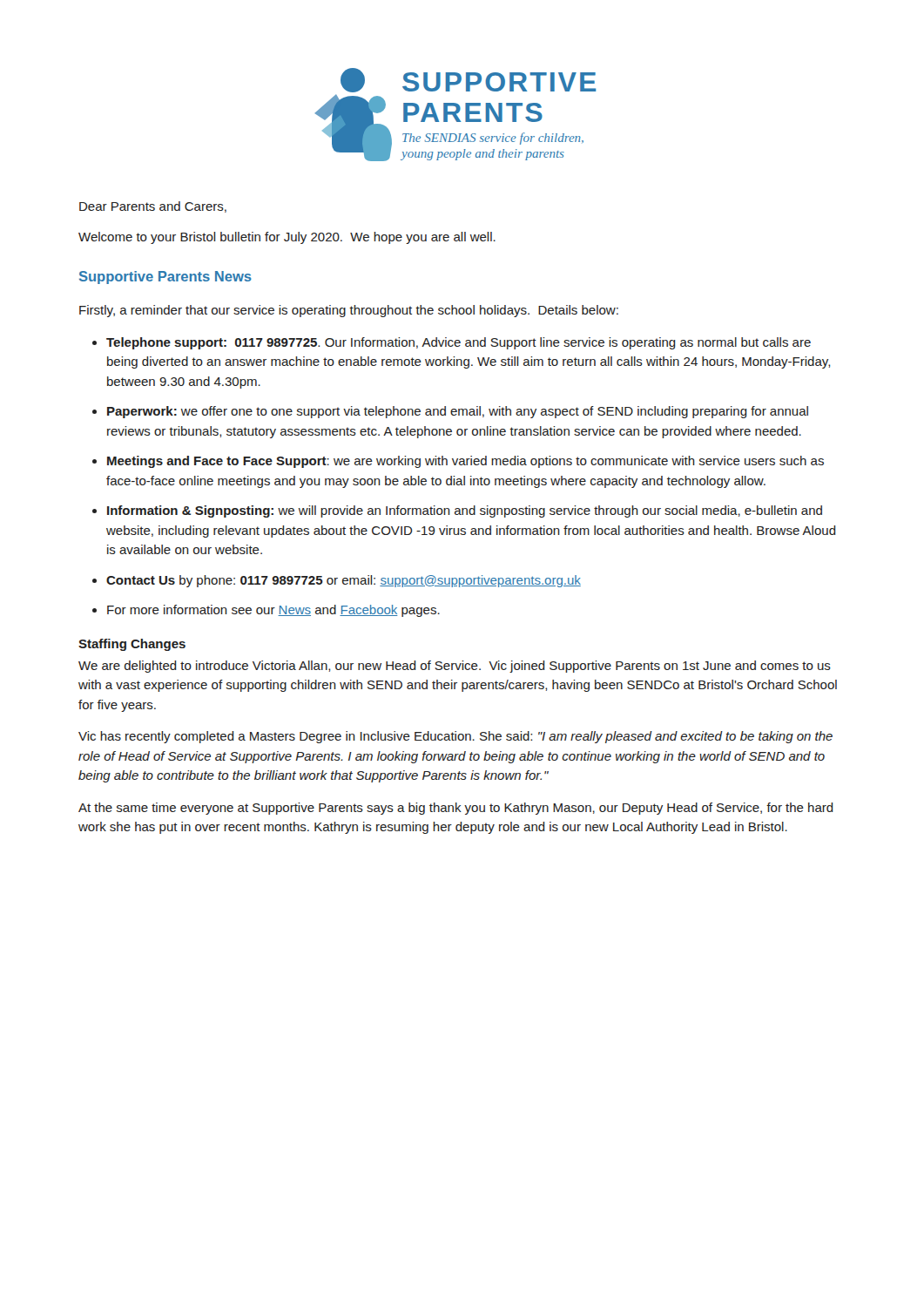
Task: Point to the text block starting "Meetings and Face"
Action: tap(465, 470)
